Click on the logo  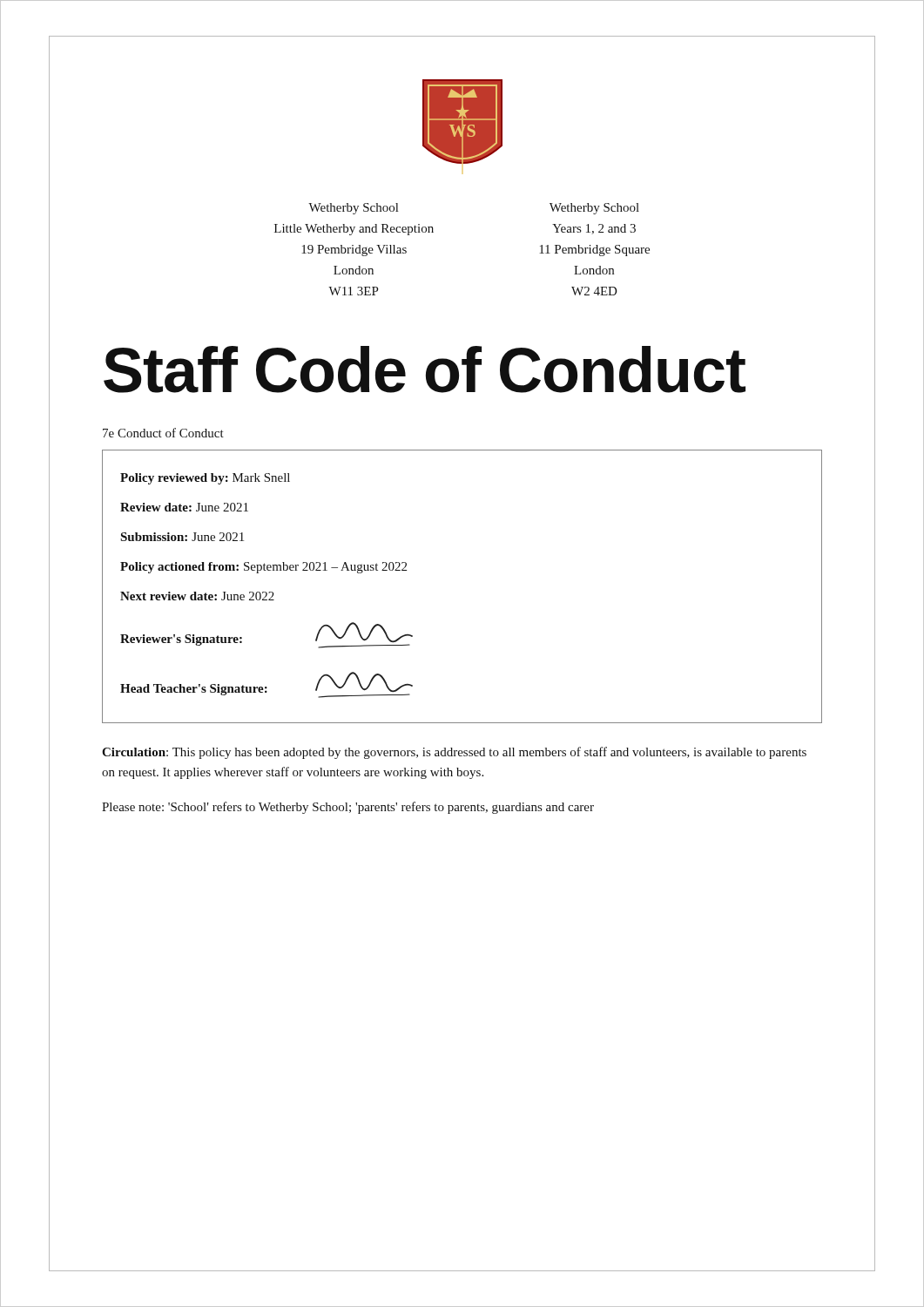[x=462, y=130]
